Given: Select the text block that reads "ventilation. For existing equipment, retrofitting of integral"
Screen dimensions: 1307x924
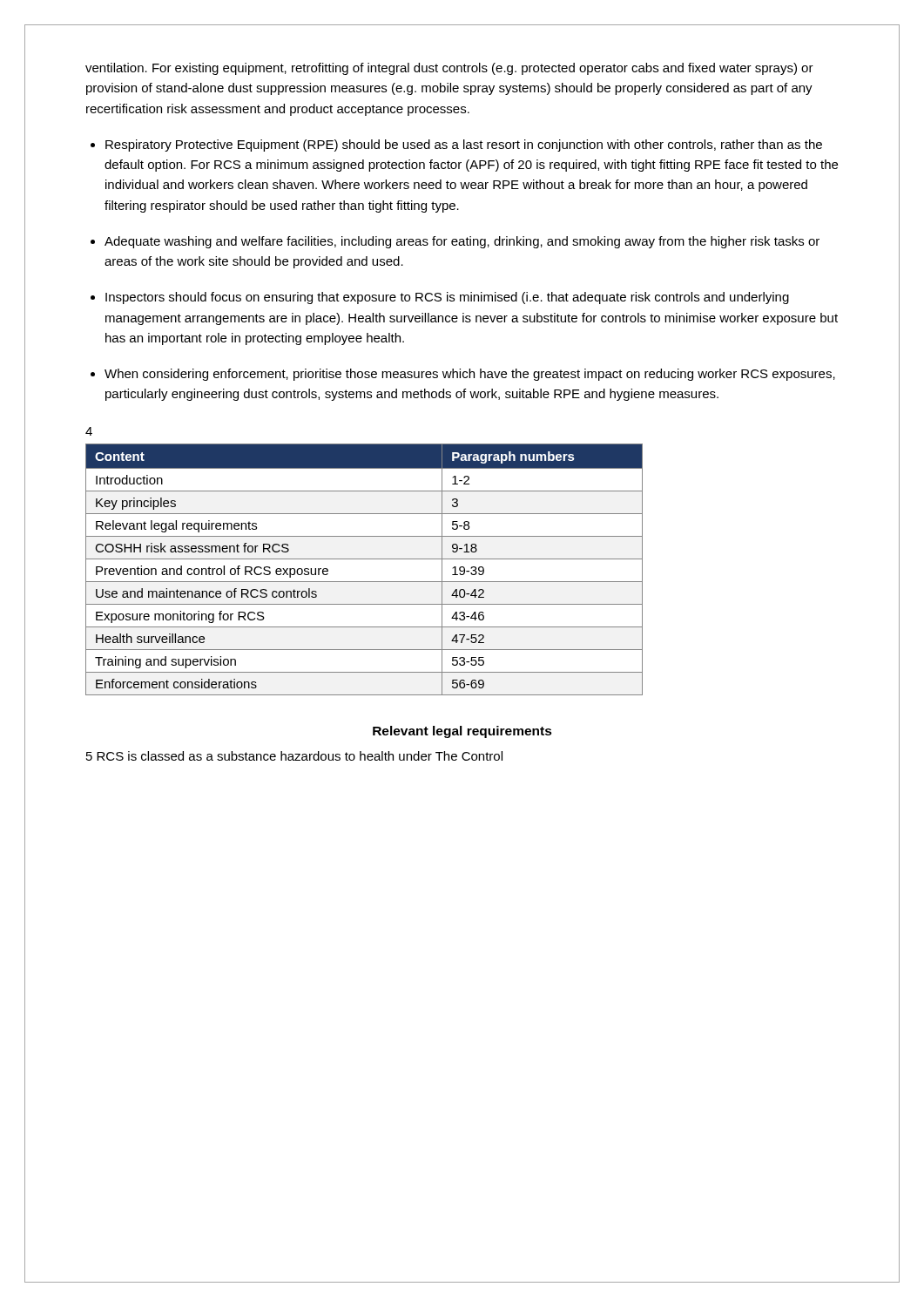Looking at the screenshot, I should (449, 88).
